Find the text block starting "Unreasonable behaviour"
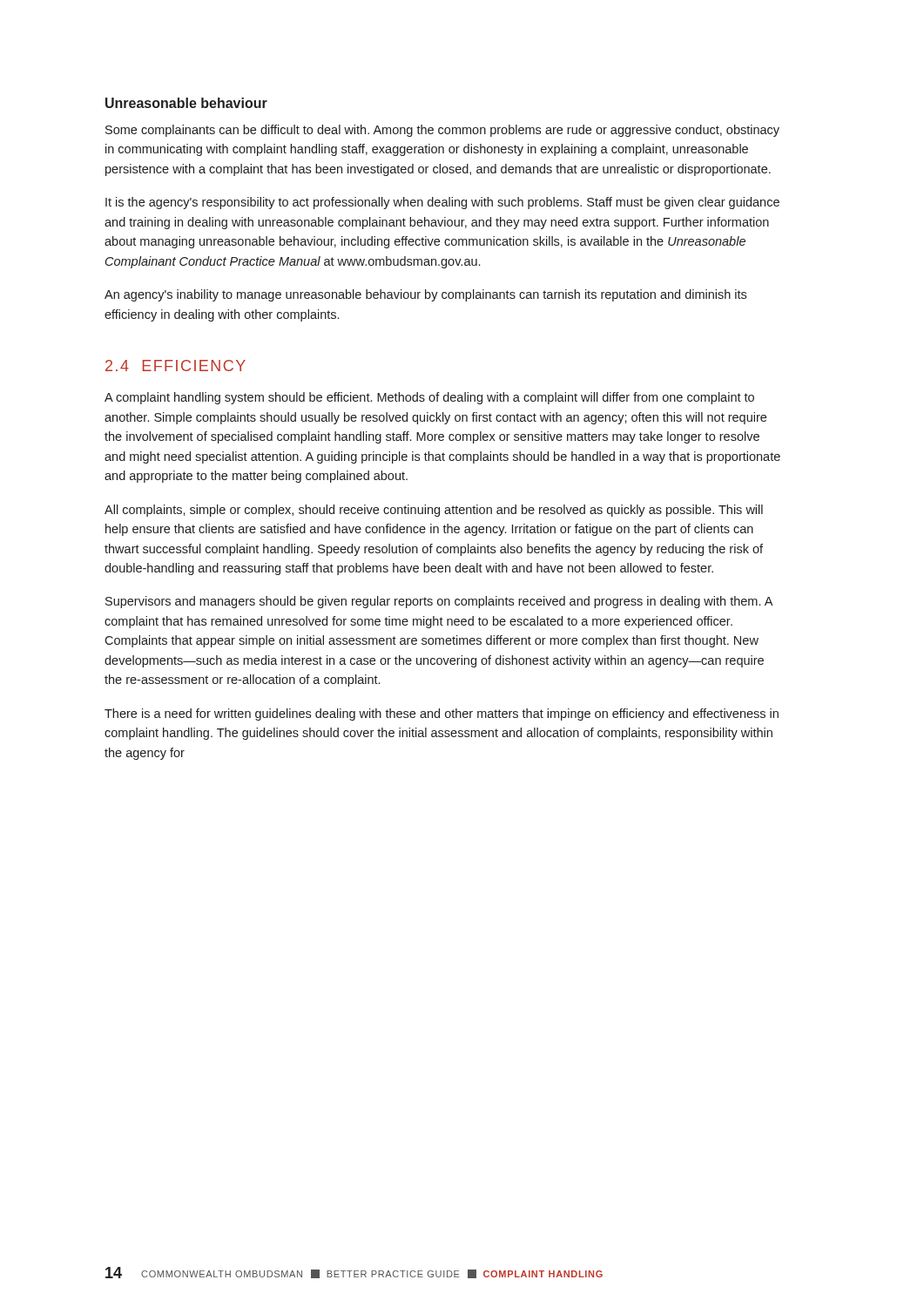 click(186, 103)
